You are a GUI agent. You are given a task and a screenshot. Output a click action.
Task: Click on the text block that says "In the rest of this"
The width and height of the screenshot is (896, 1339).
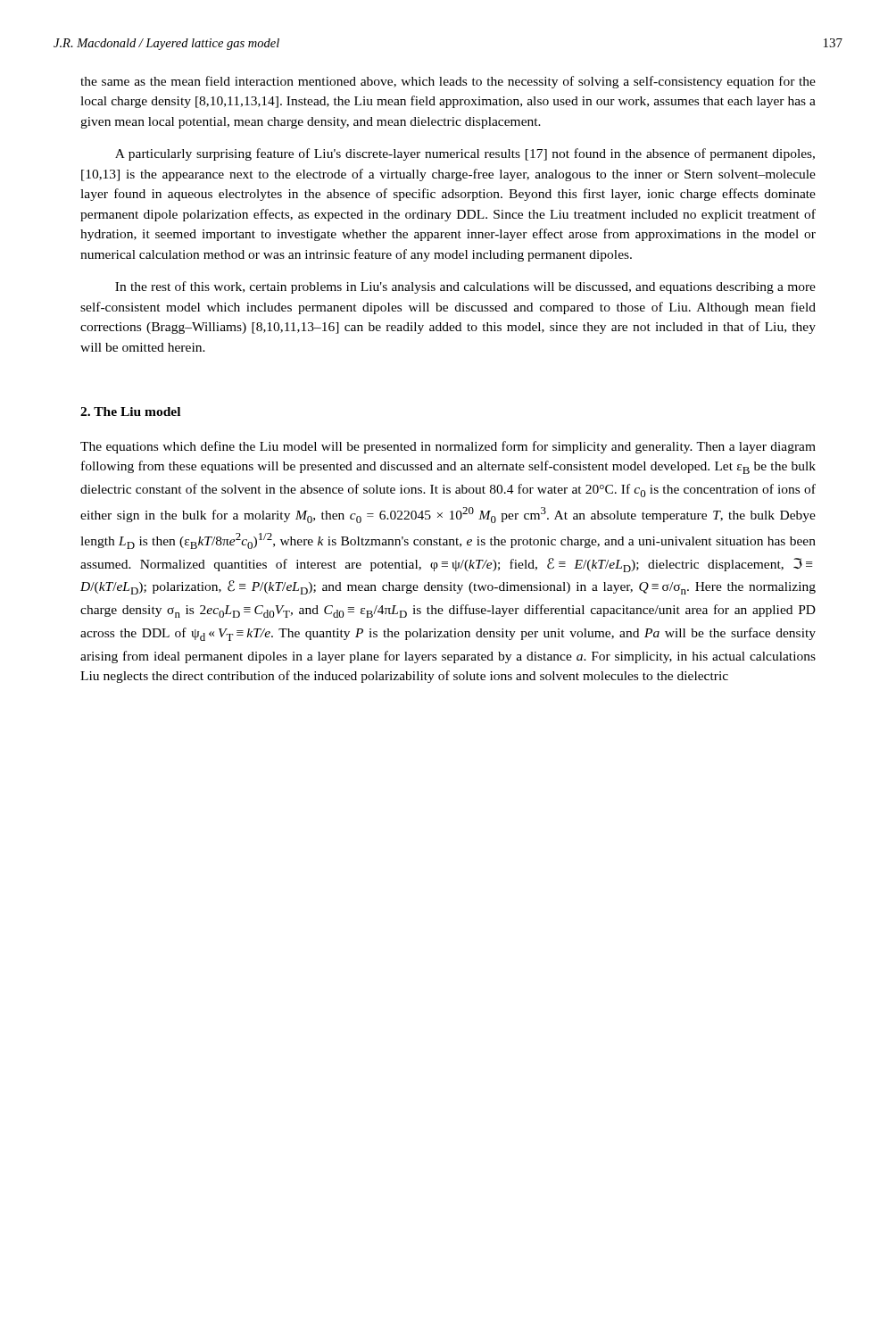click(x=448, y=317)
